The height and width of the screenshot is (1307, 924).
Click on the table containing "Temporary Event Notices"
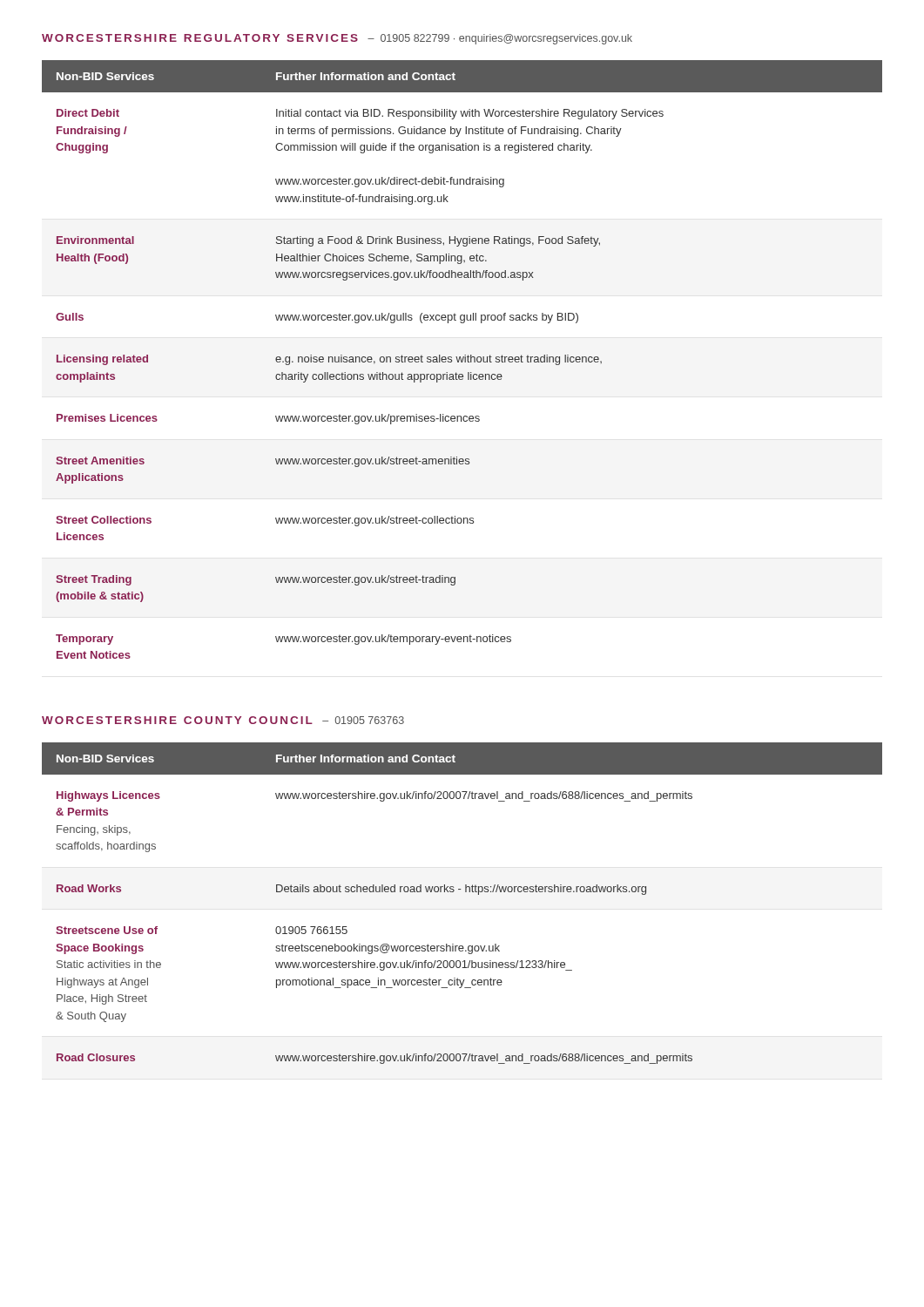[462, 368]
